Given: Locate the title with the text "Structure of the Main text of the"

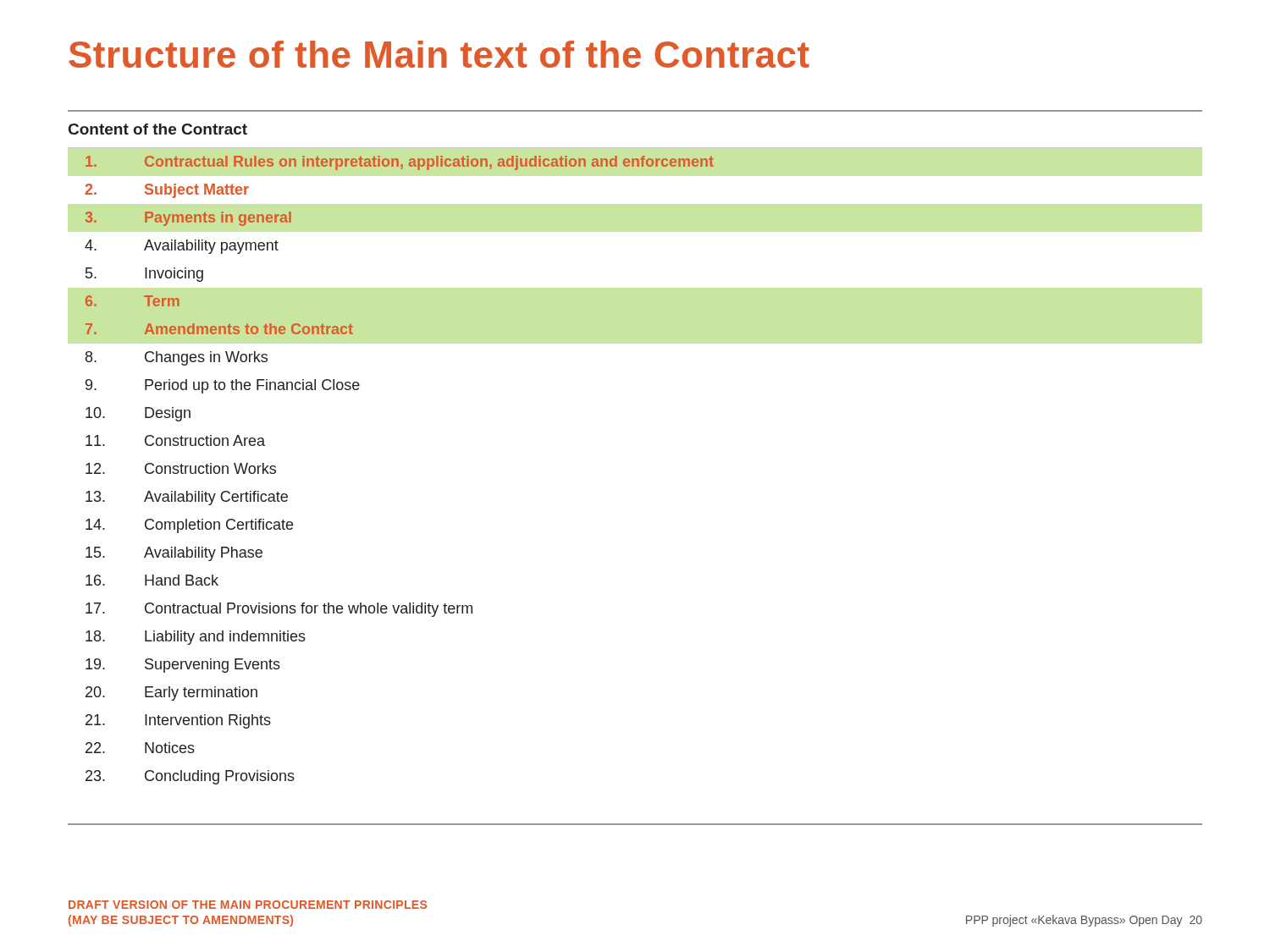Looking at the screenshot, I should click(439, 55).
